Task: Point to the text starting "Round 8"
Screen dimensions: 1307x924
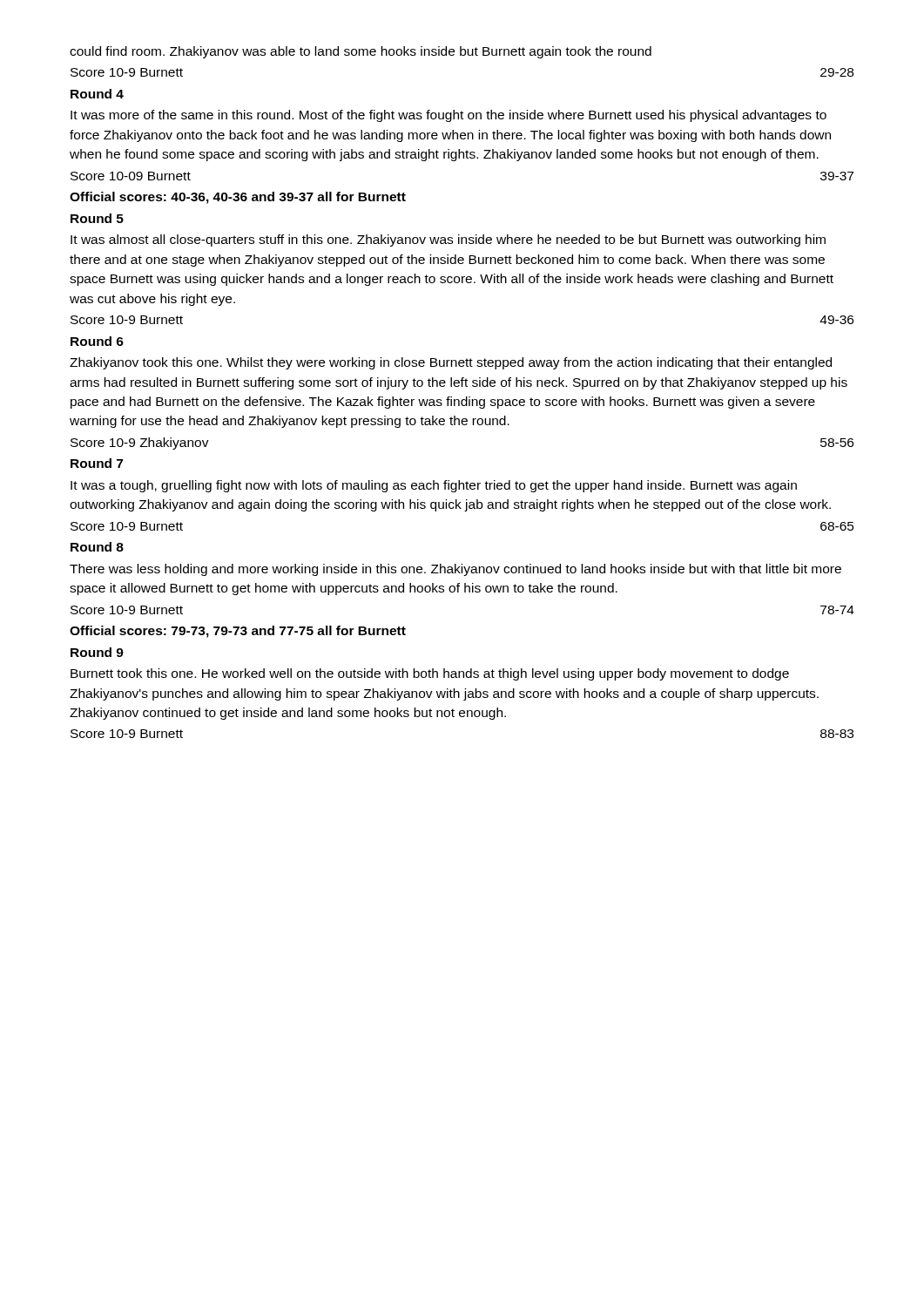Action: (x=97, y=547)
